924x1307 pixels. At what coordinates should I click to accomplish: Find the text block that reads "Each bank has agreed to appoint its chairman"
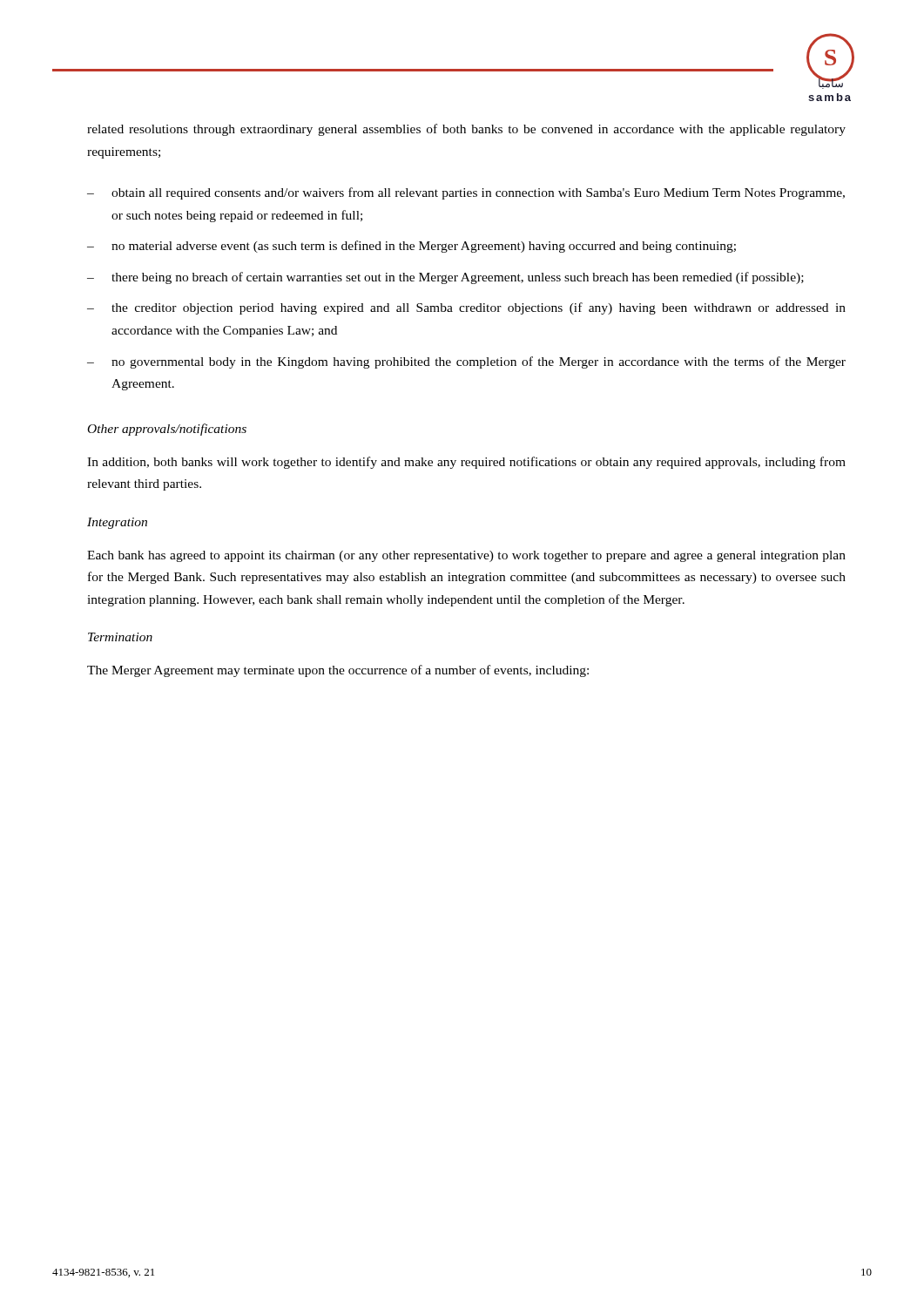(x=466, y=577)
